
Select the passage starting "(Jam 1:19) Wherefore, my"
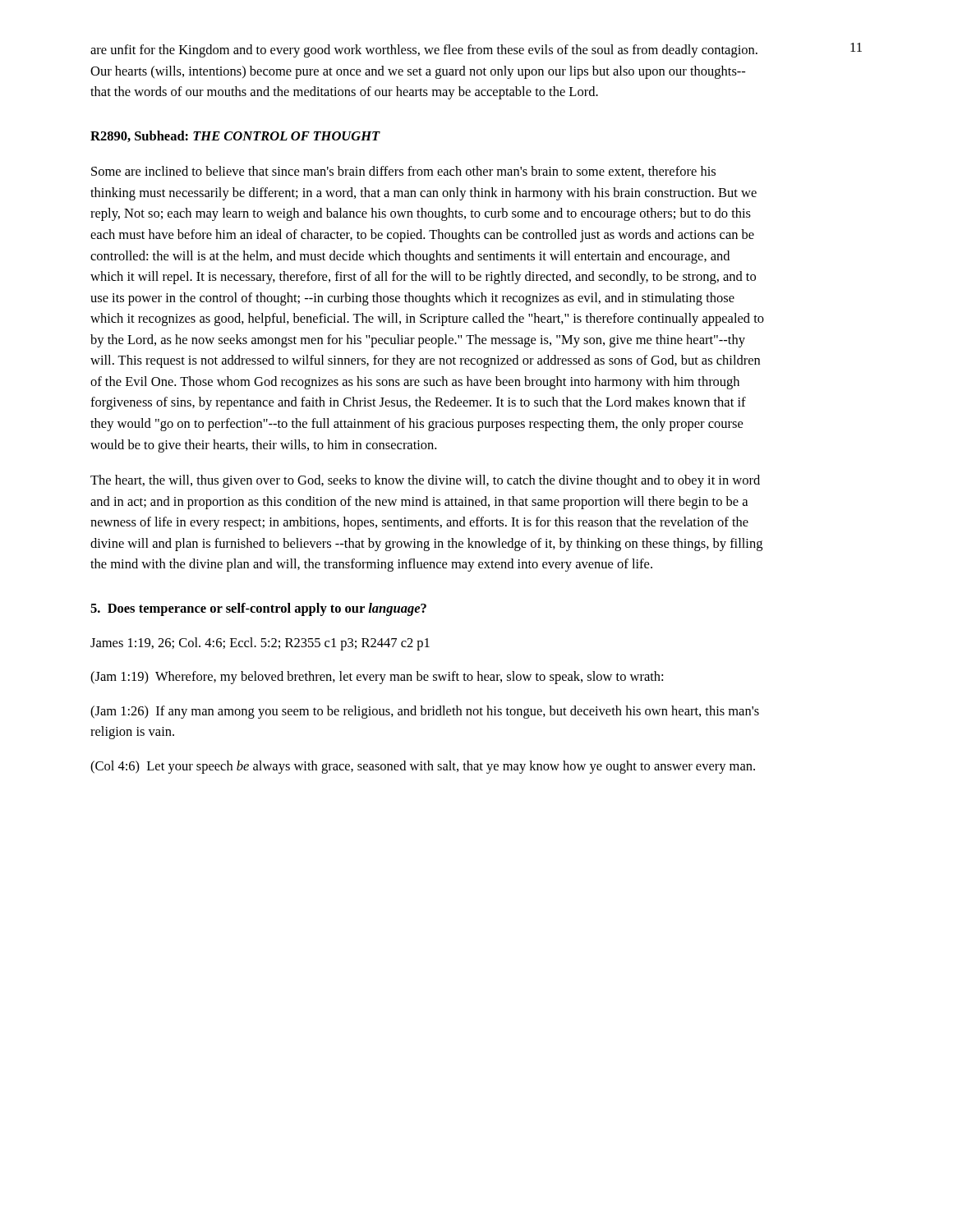377,676
